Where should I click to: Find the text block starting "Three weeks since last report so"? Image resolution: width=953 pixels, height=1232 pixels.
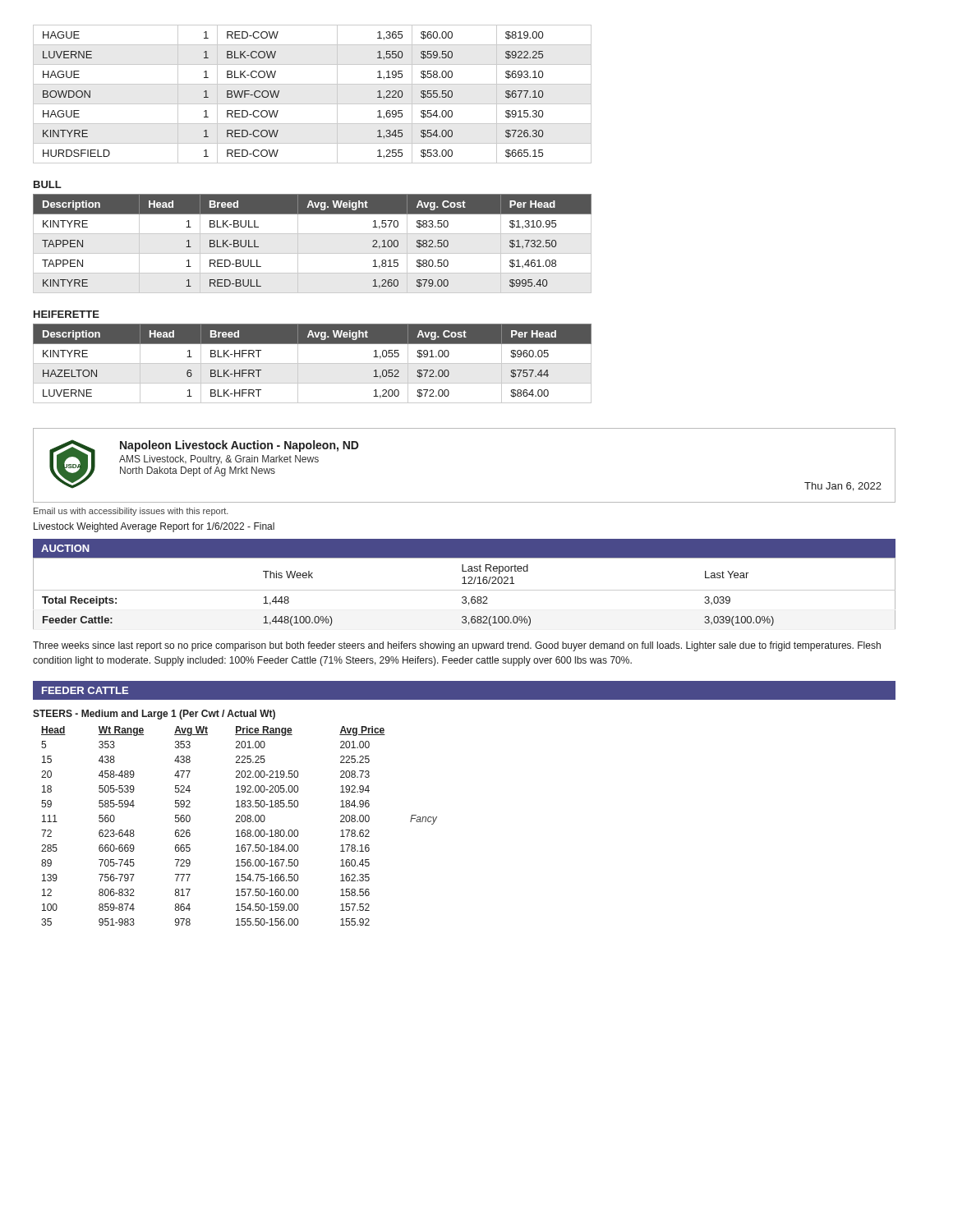(457, 653)
